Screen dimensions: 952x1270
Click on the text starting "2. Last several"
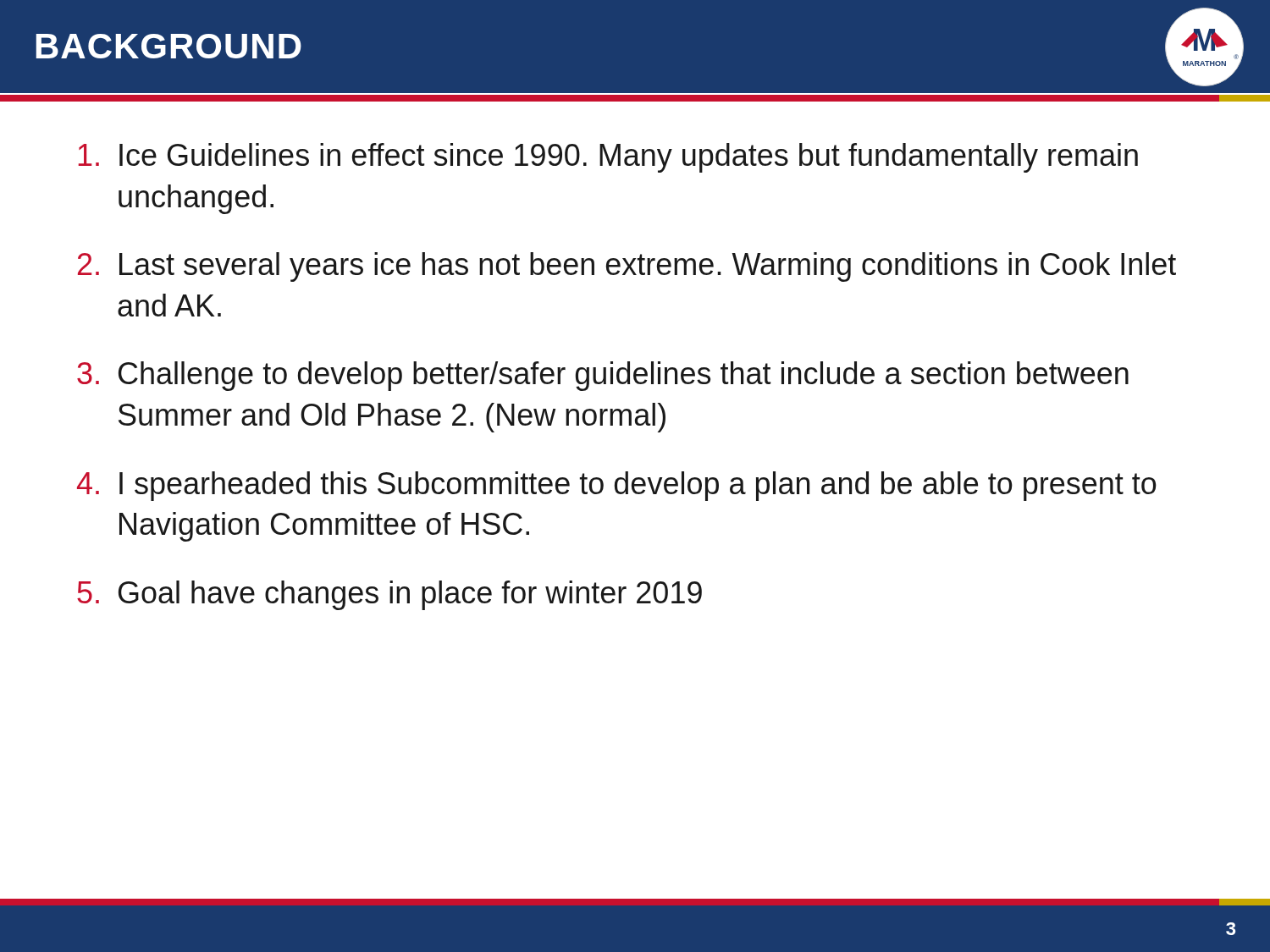635,286
